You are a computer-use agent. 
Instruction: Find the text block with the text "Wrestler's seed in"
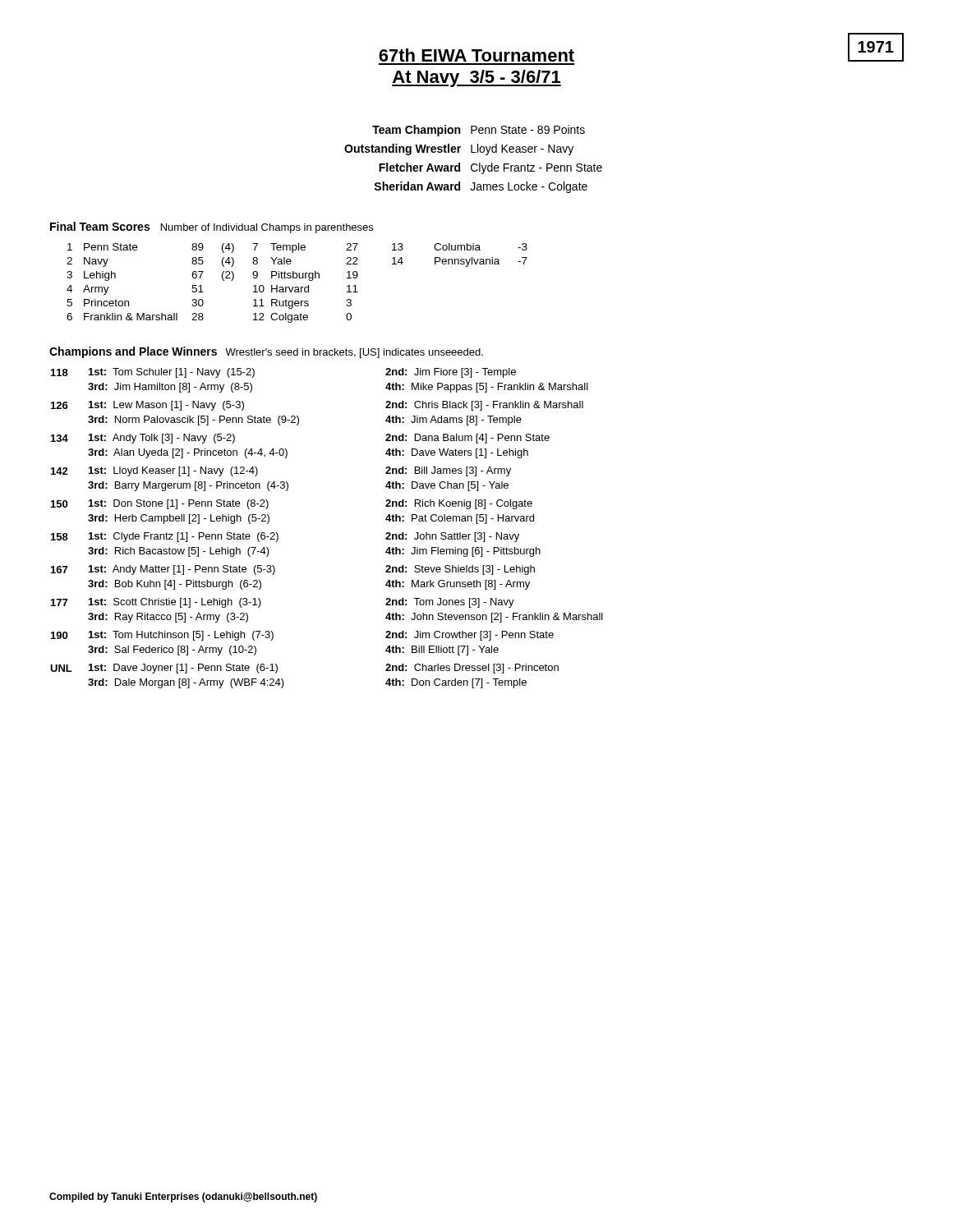click(x=355, y=352)
